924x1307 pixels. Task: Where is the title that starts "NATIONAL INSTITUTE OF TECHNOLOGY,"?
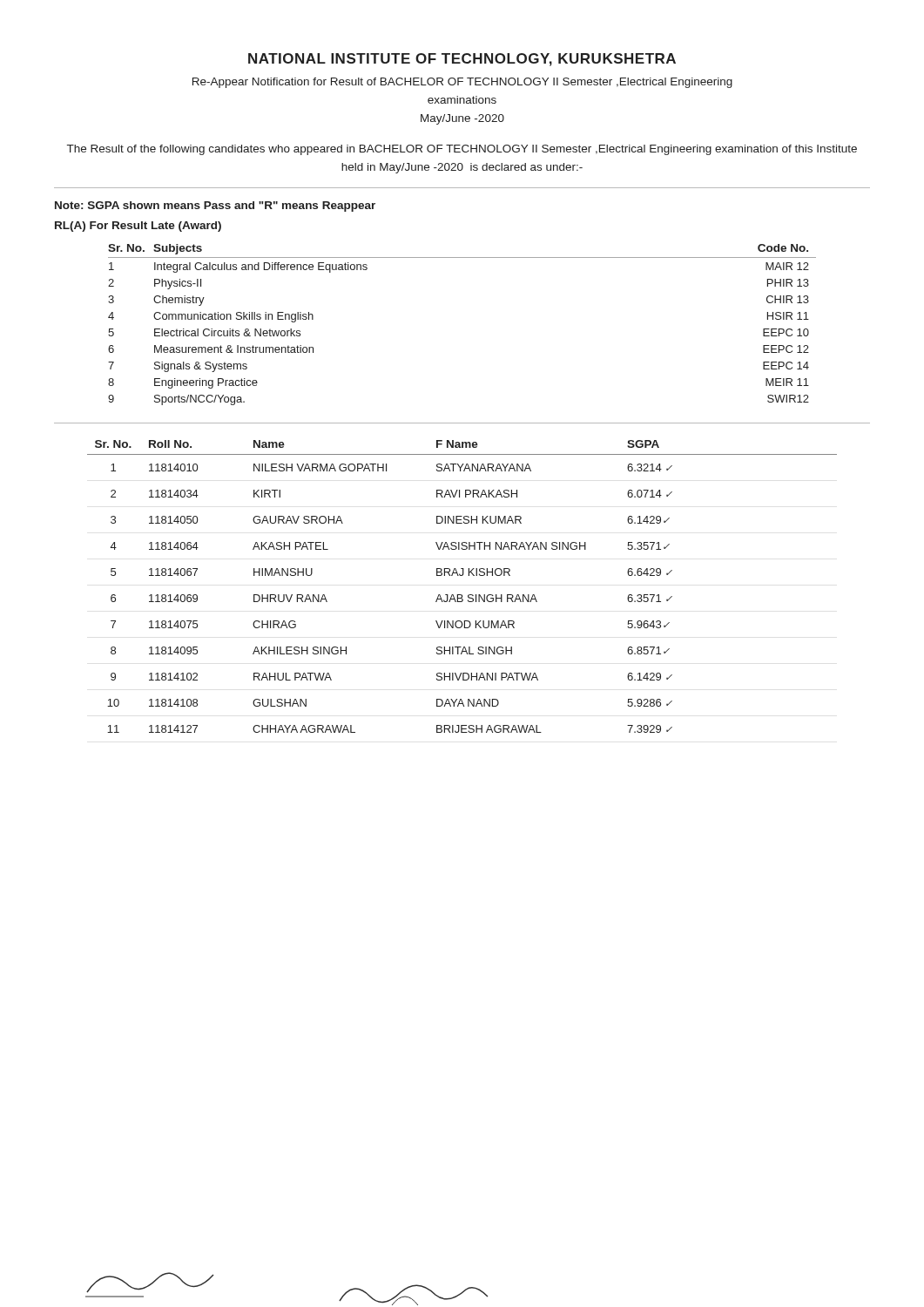click(x=462, y=59)
